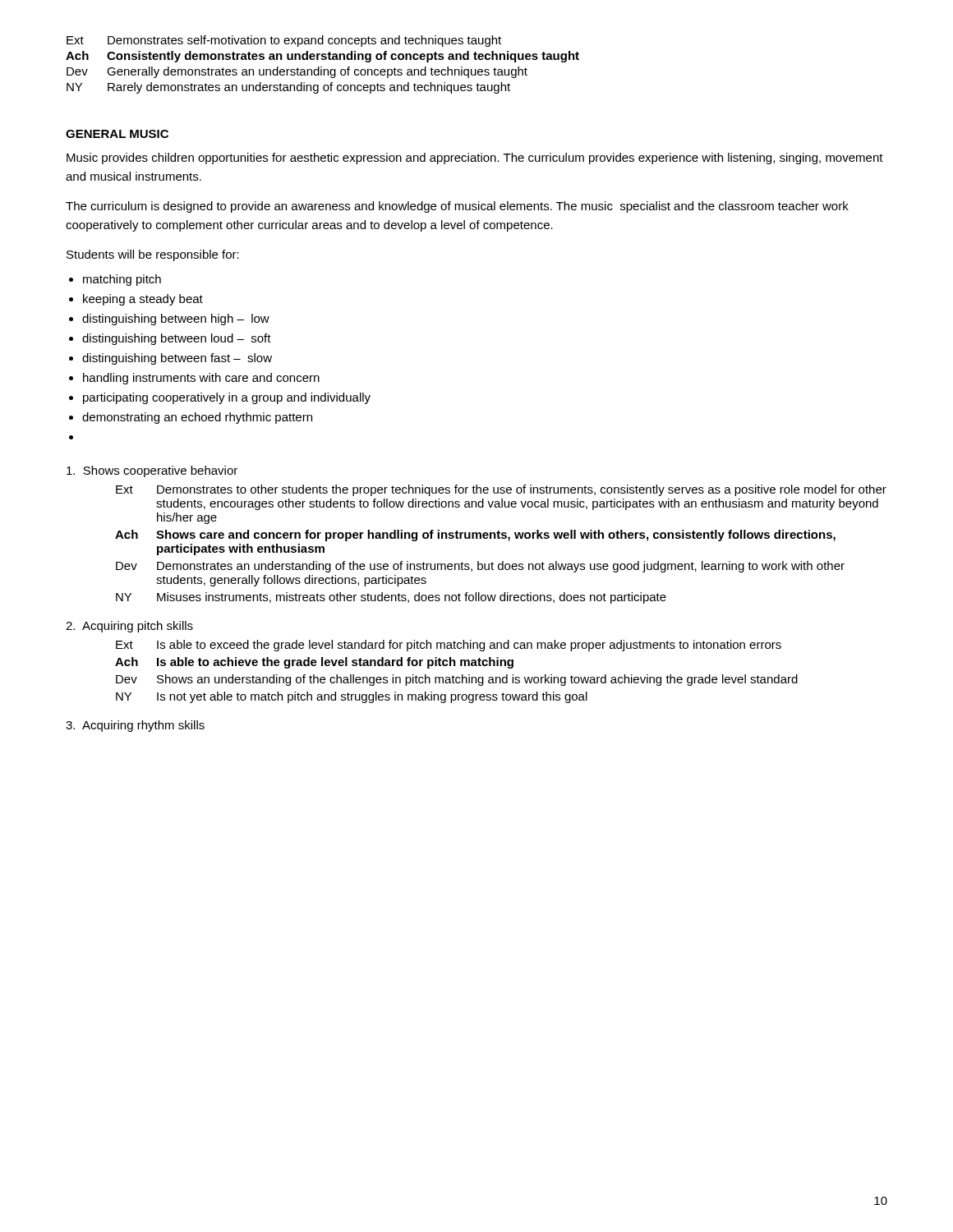Screen dimensions: 1232x953
Task: Navigate to the text block starting "NY Rarely demonstrates an understanding of"
Action: pyautogui.click(x=476, y=87)
